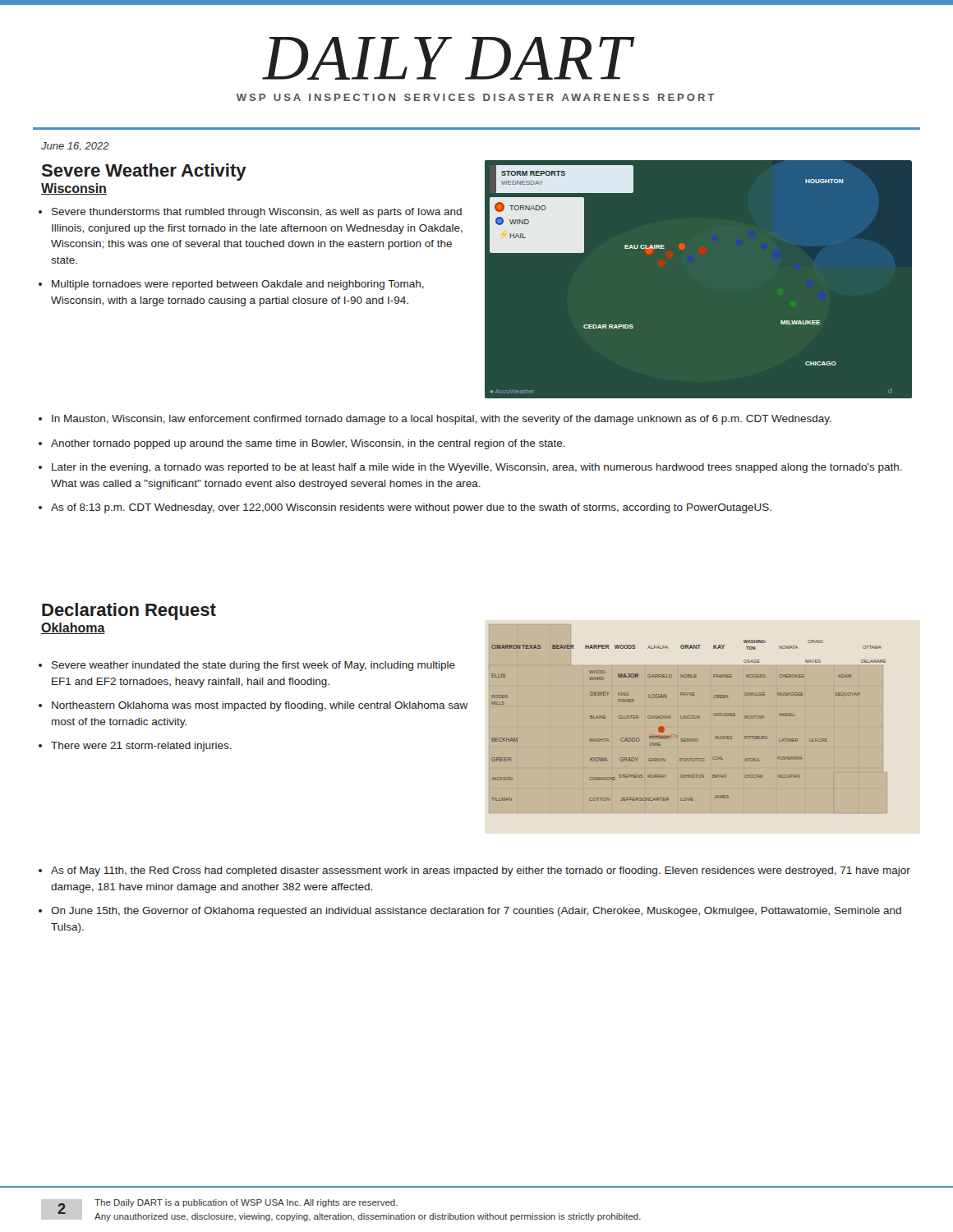The width and height of the screenshot is (953, 1232).
Task: Point to the block starting "June 16, 2022"
Action: coord(75,146)
